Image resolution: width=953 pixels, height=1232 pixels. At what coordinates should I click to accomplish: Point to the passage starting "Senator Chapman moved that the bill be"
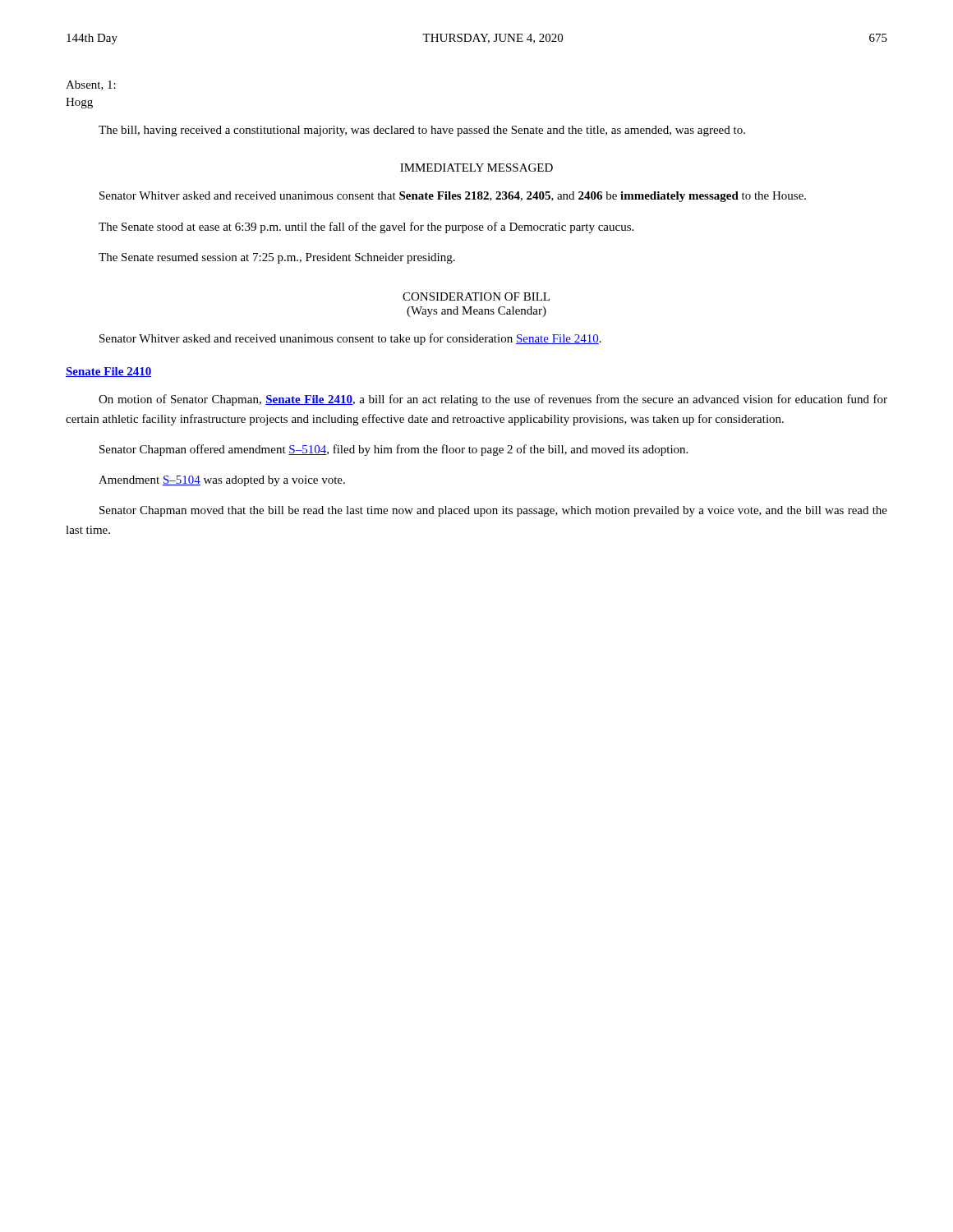476,520
